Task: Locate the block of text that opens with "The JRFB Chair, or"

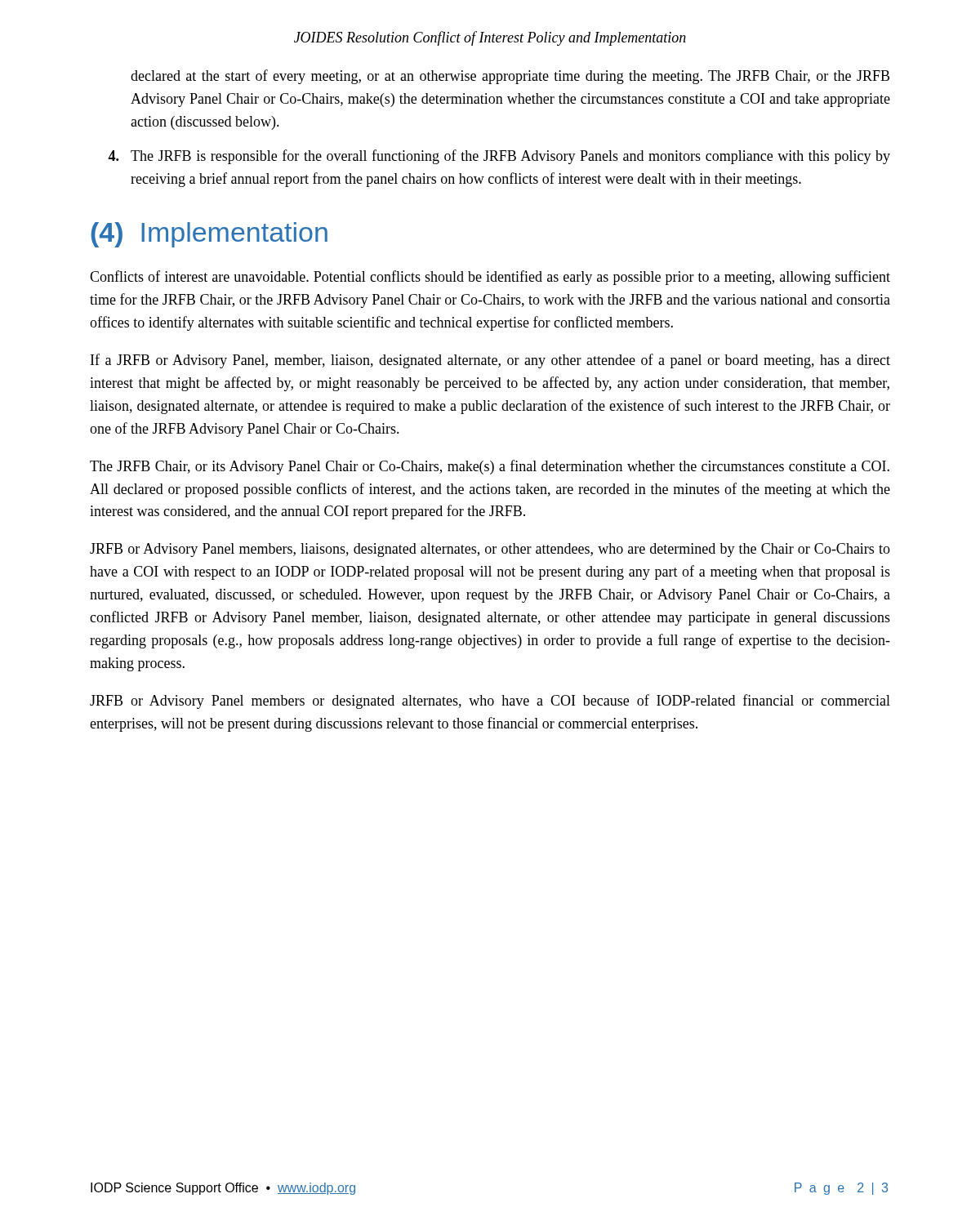Action: point(490,489)
